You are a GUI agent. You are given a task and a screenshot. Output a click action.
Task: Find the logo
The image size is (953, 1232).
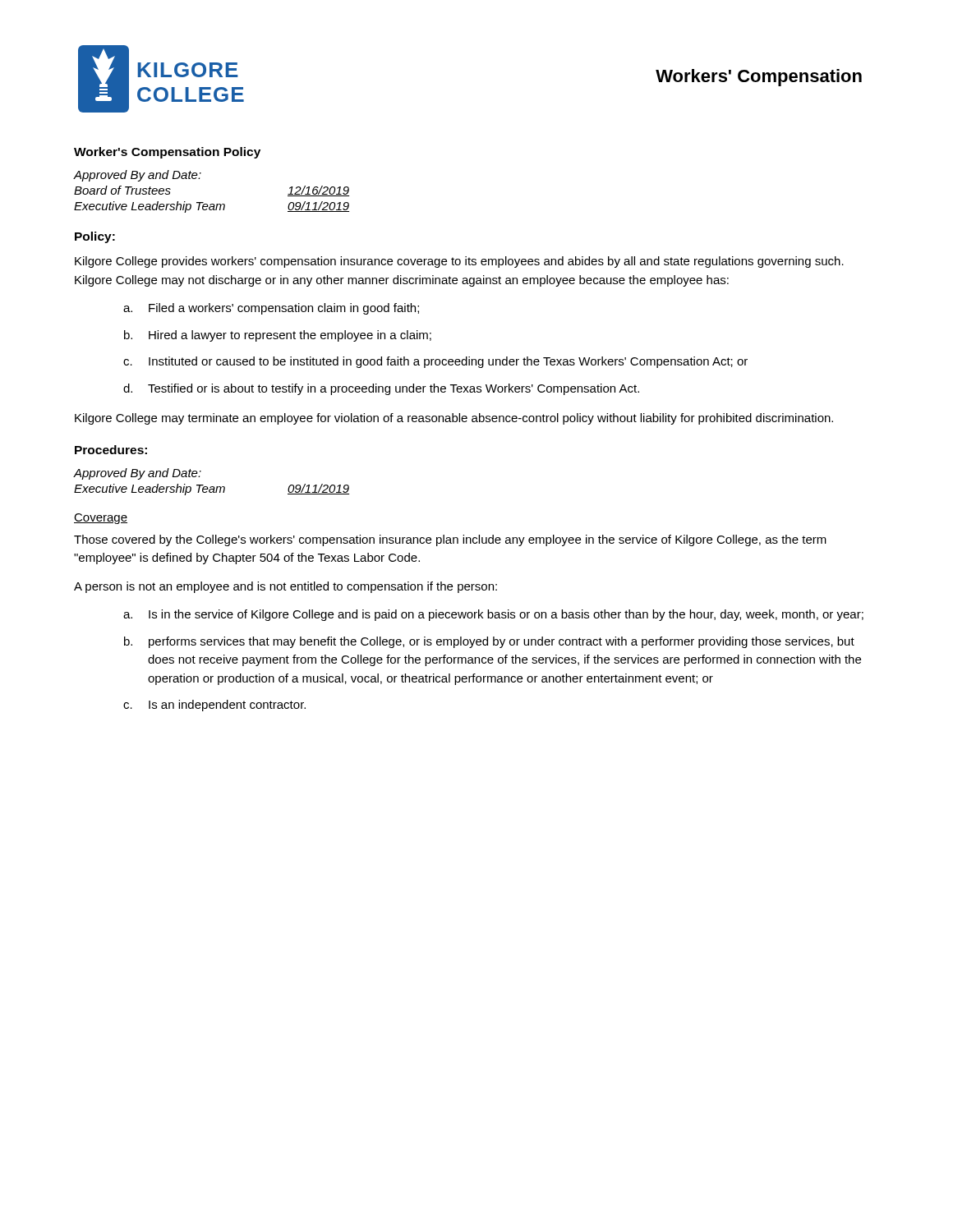tap(160, 81)
